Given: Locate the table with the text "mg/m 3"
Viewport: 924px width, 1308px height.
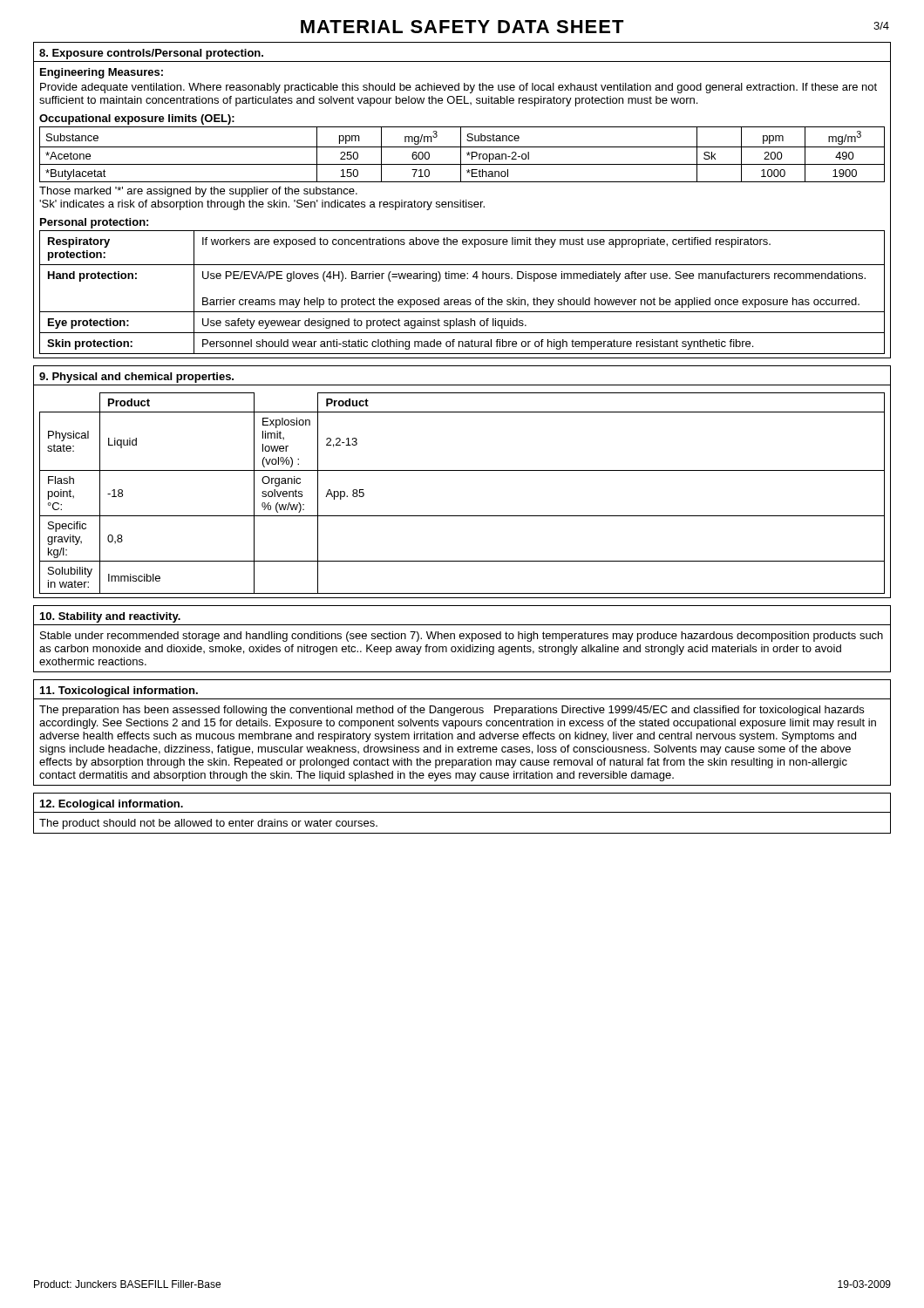Looking at the screenshot, I should (462, 155).
